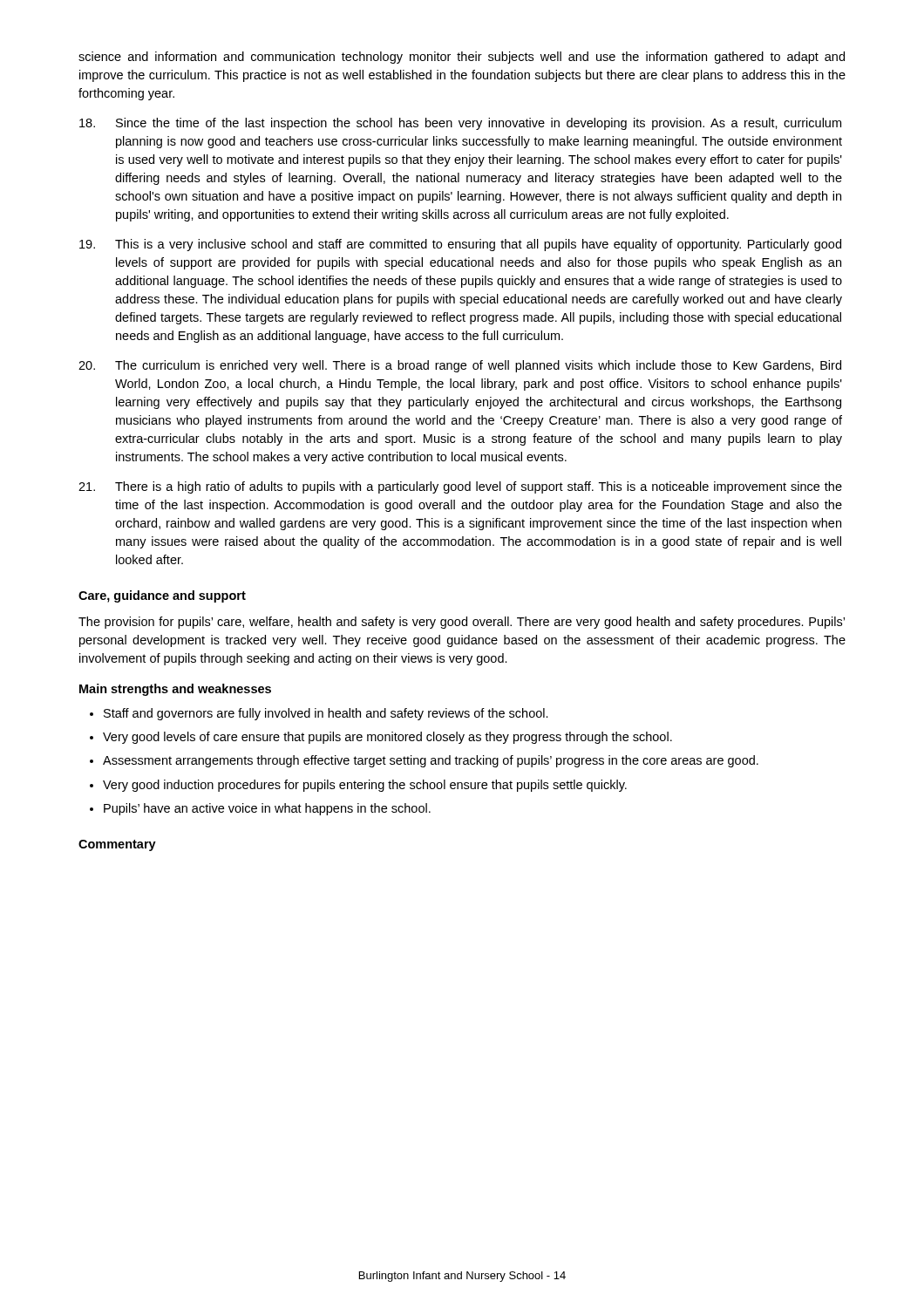The width and height of the screenshot is (924, 1308).
Task: Click on the text block with the text "There is a high ratio of adults to"
Action: pyautogui.click(x=460, y=524)
